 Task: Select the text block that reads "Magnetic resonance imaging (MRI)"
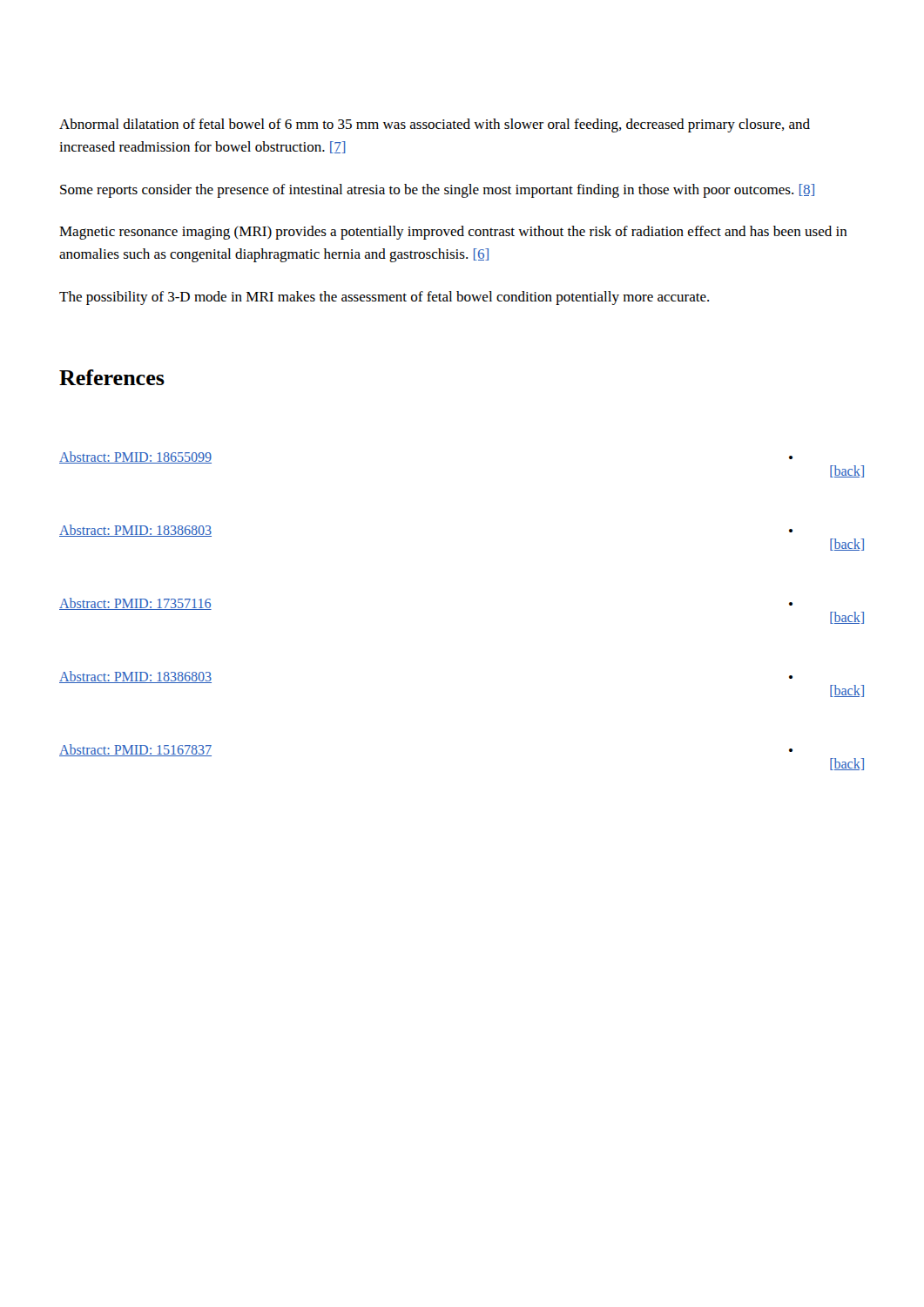pyautogui.click(x=453, y=243)
